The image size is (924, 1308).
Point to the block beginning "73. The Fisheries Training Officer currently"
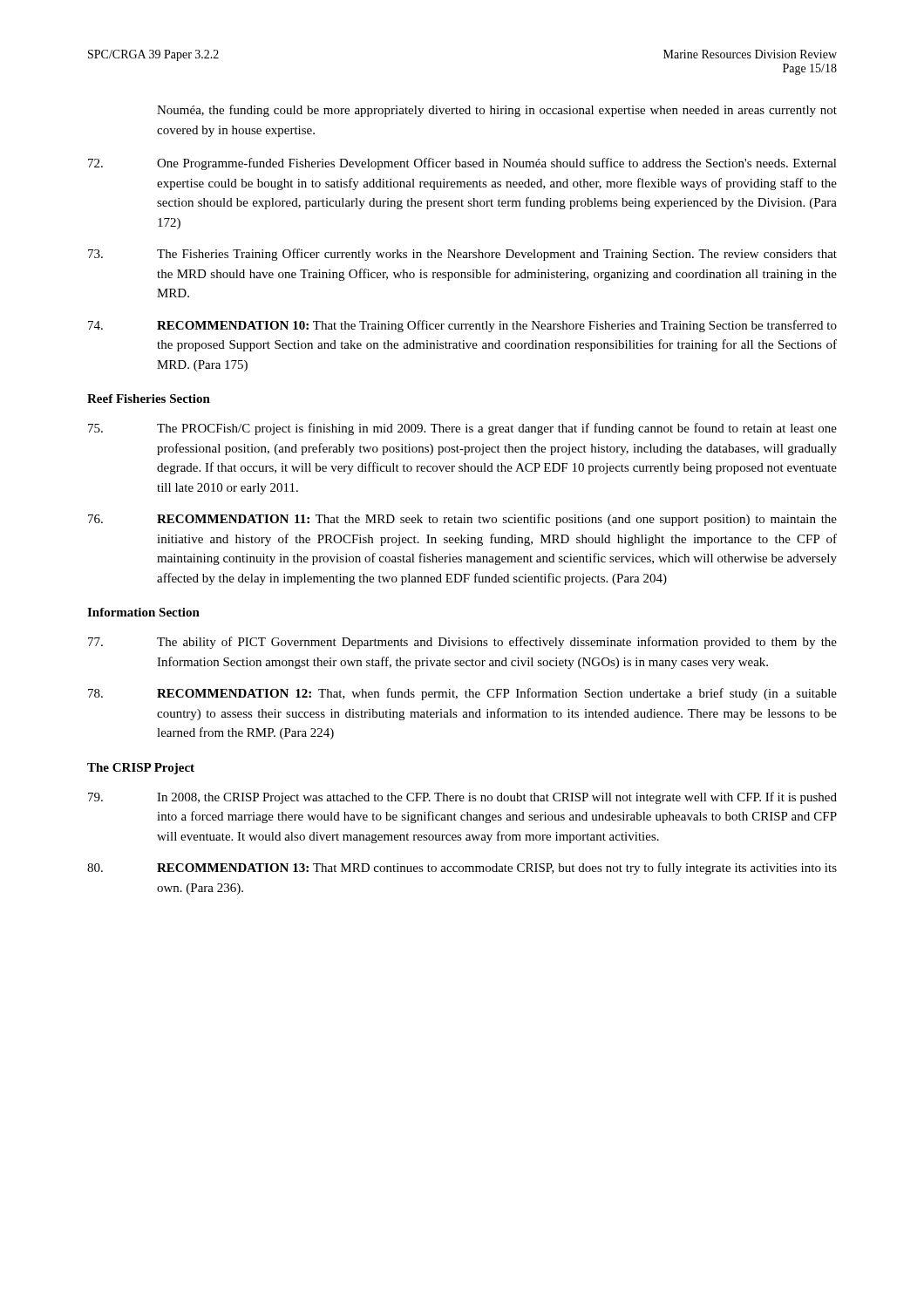point(462,274)
